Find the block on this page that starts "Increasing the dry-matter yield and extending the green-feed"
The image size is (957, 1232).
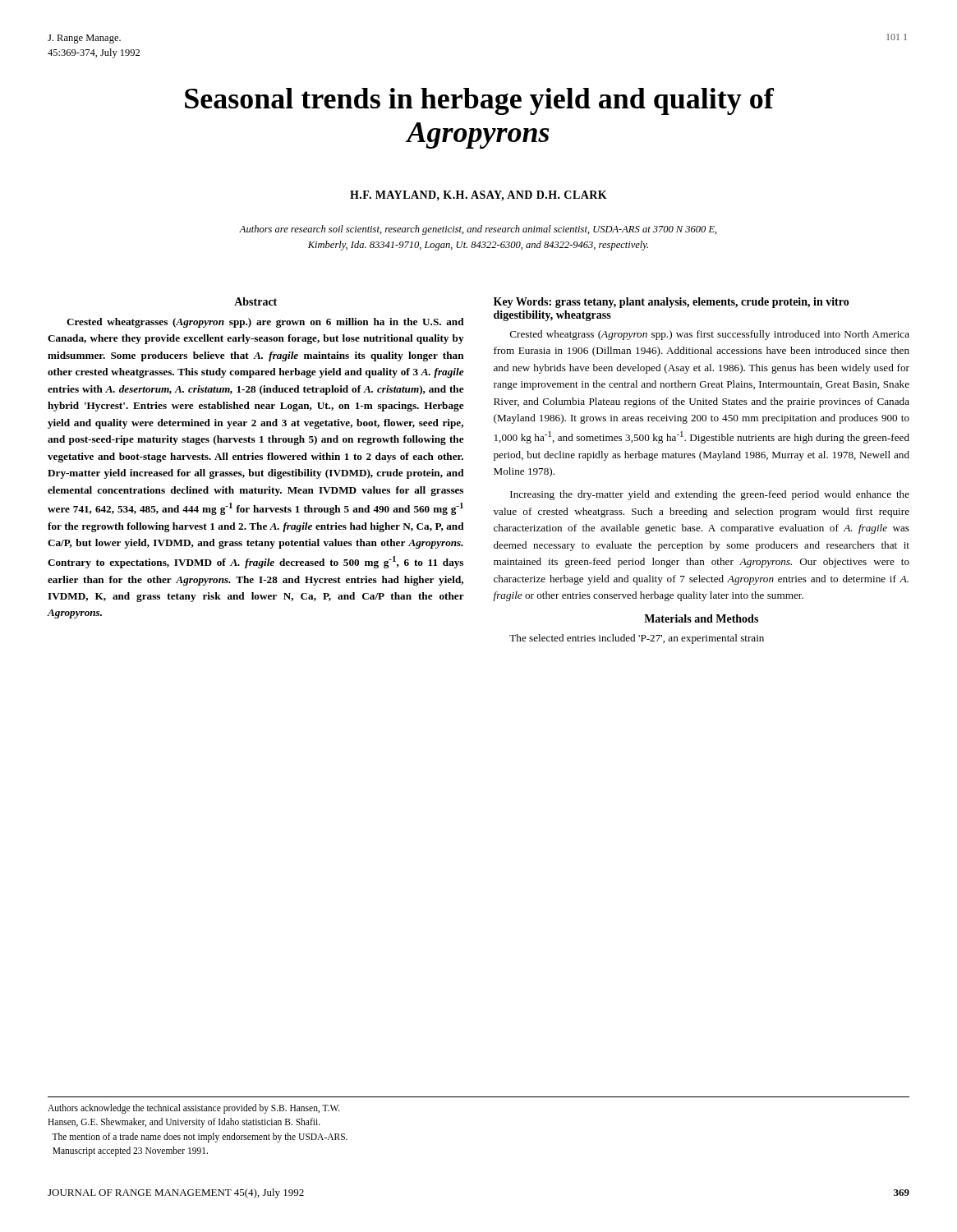(x=701, y=545)
